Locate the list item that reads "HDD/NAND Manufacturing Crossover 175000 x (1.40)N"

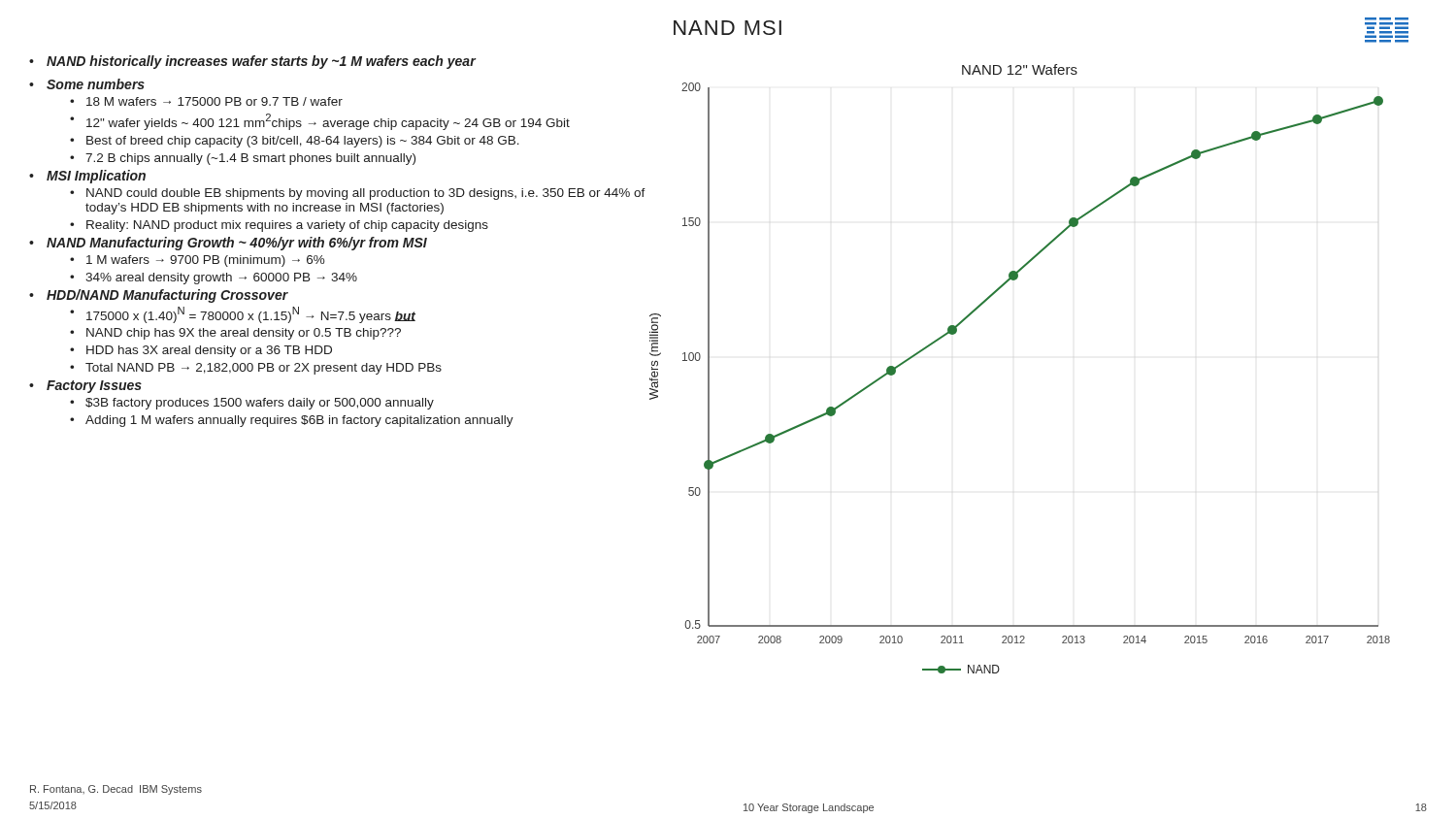pyautogui.click(x=348, y=331)
